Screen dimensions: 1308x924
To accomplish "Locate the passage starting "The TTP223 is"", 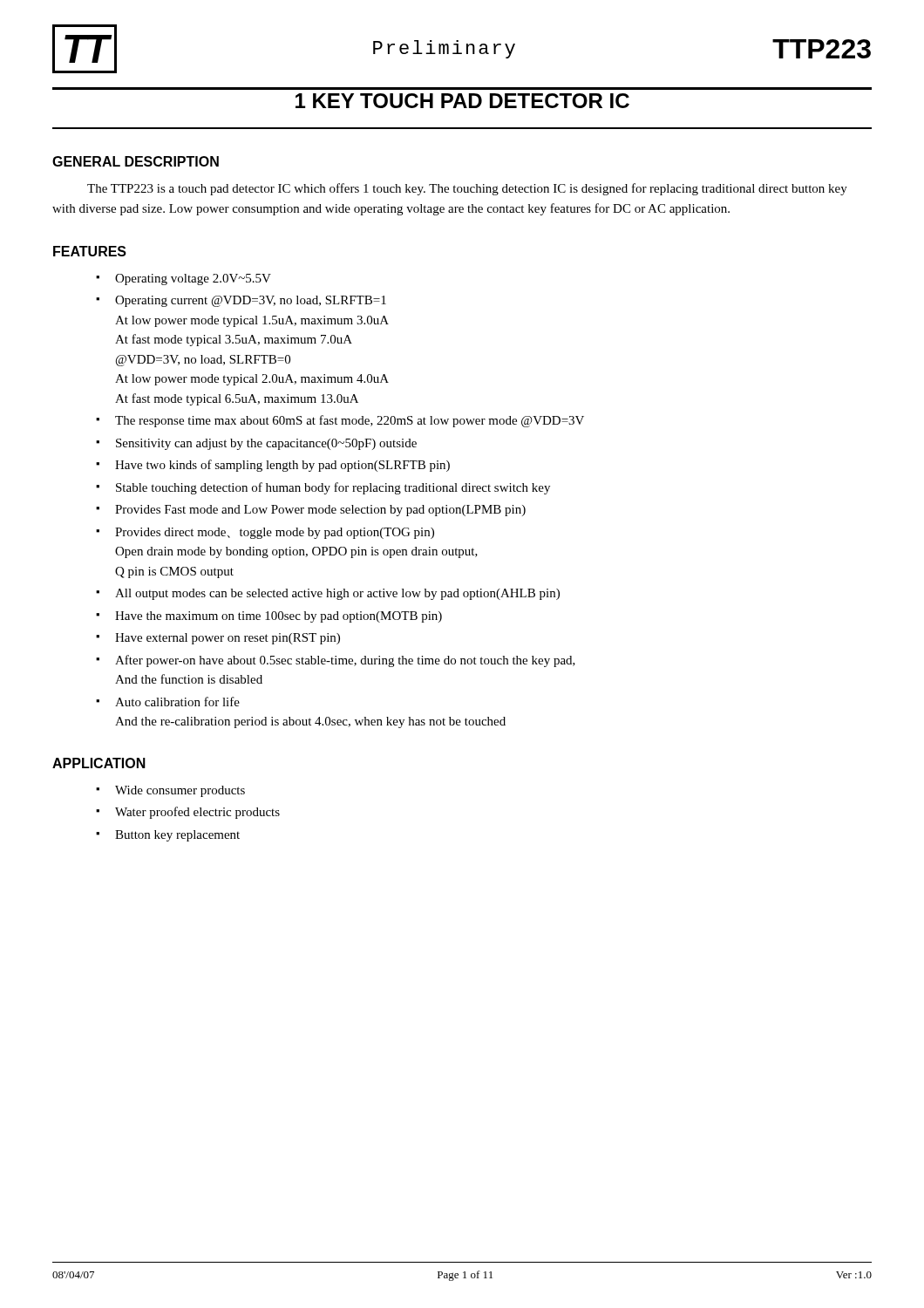I will tap(462, 199).
